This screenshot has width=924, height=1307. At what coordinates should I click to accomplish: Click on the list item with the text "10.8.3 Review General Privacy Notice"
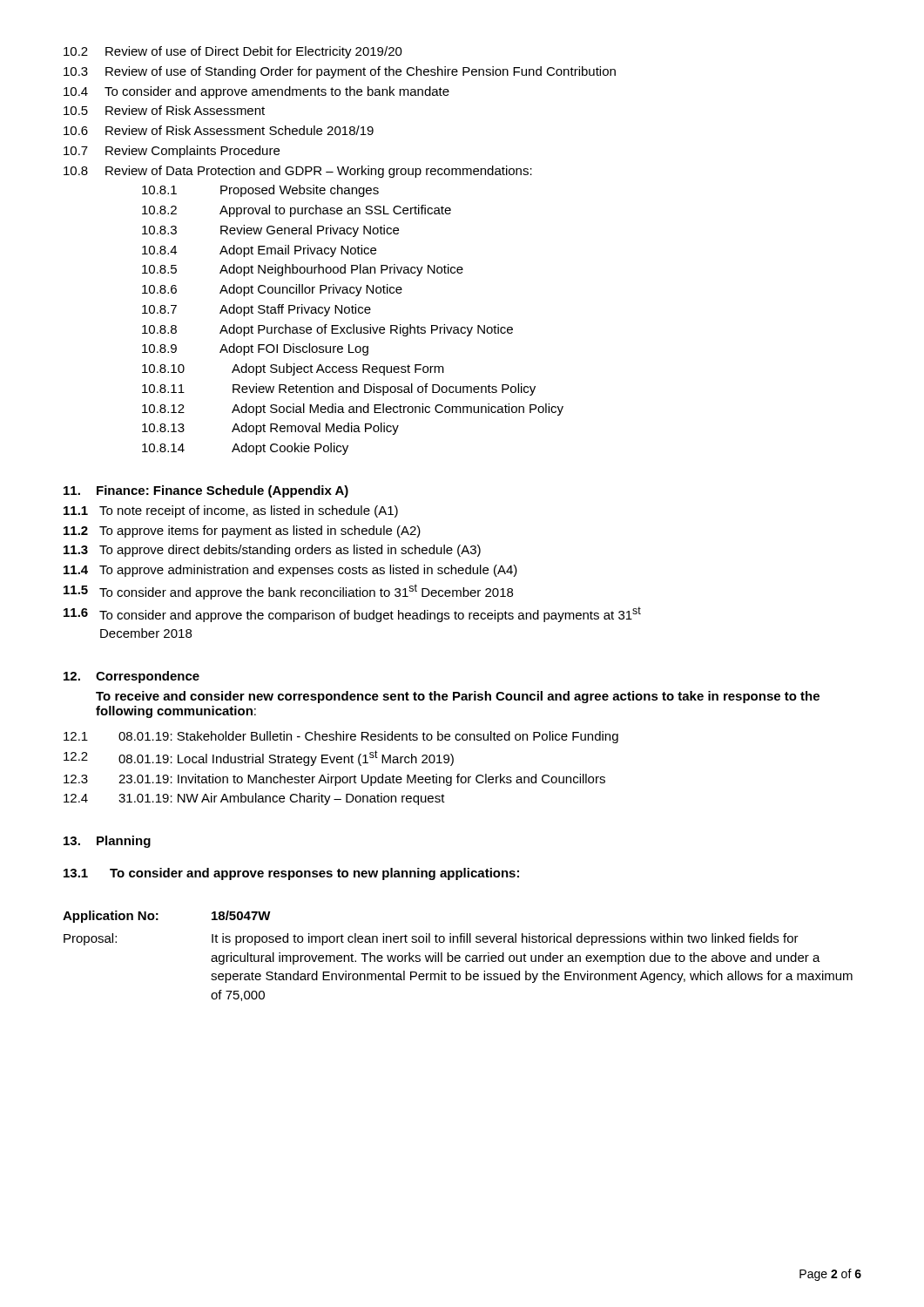point(270,231)
